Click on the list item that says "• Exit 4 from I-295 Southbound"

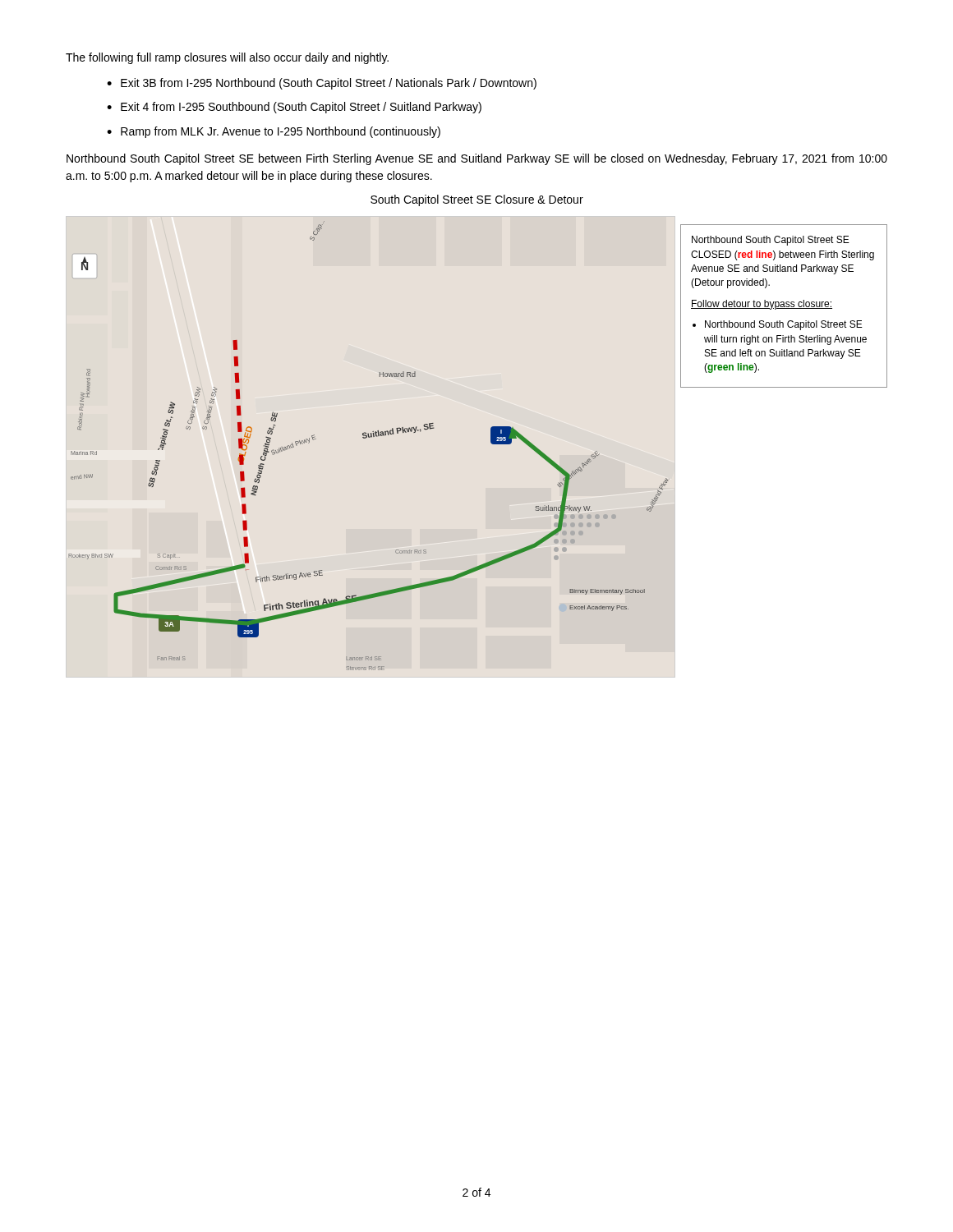tap(294, 109)
